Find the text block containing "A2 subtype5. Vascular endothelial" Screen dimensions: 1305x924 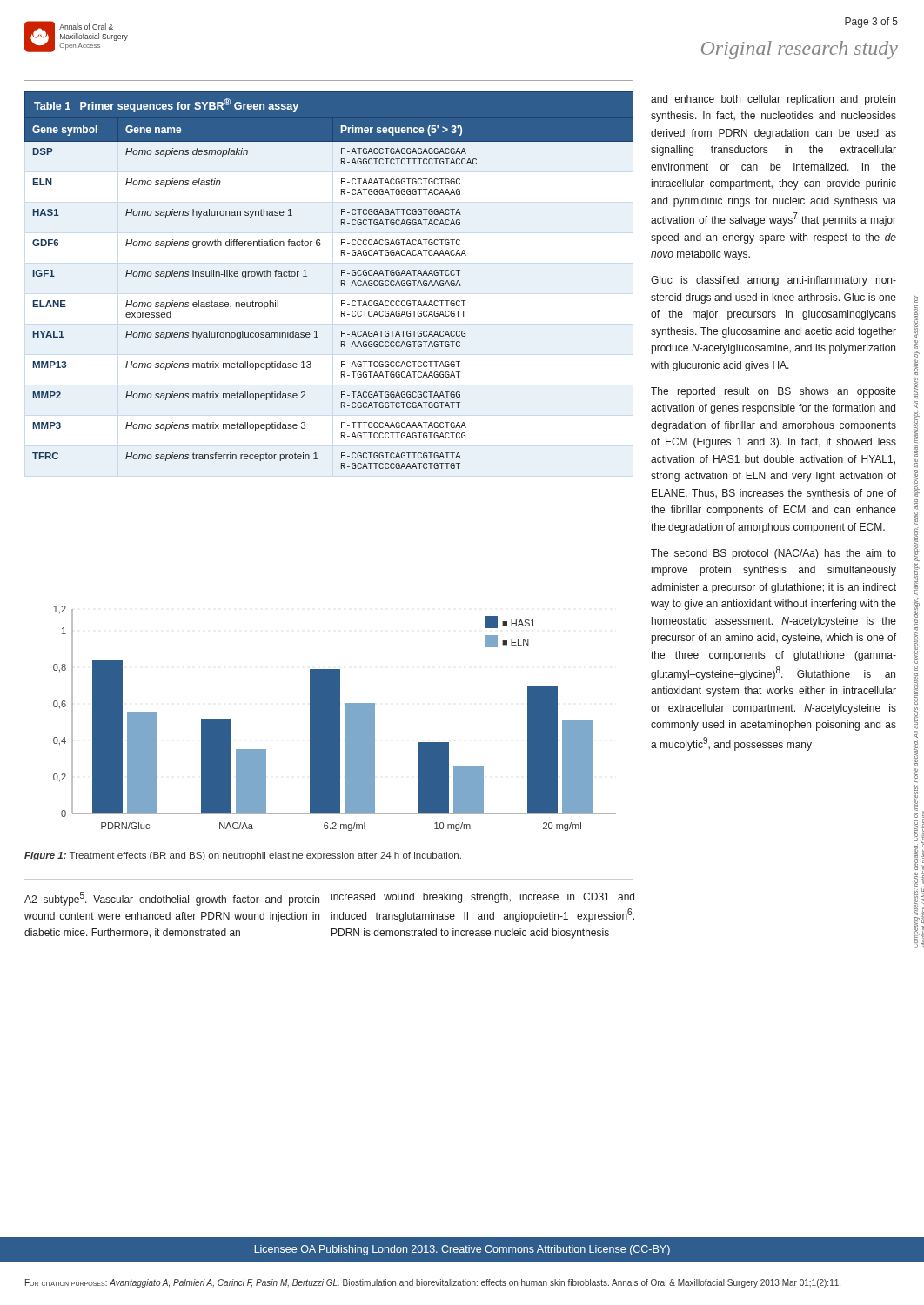pyautogui.click(x=172, y=915)
